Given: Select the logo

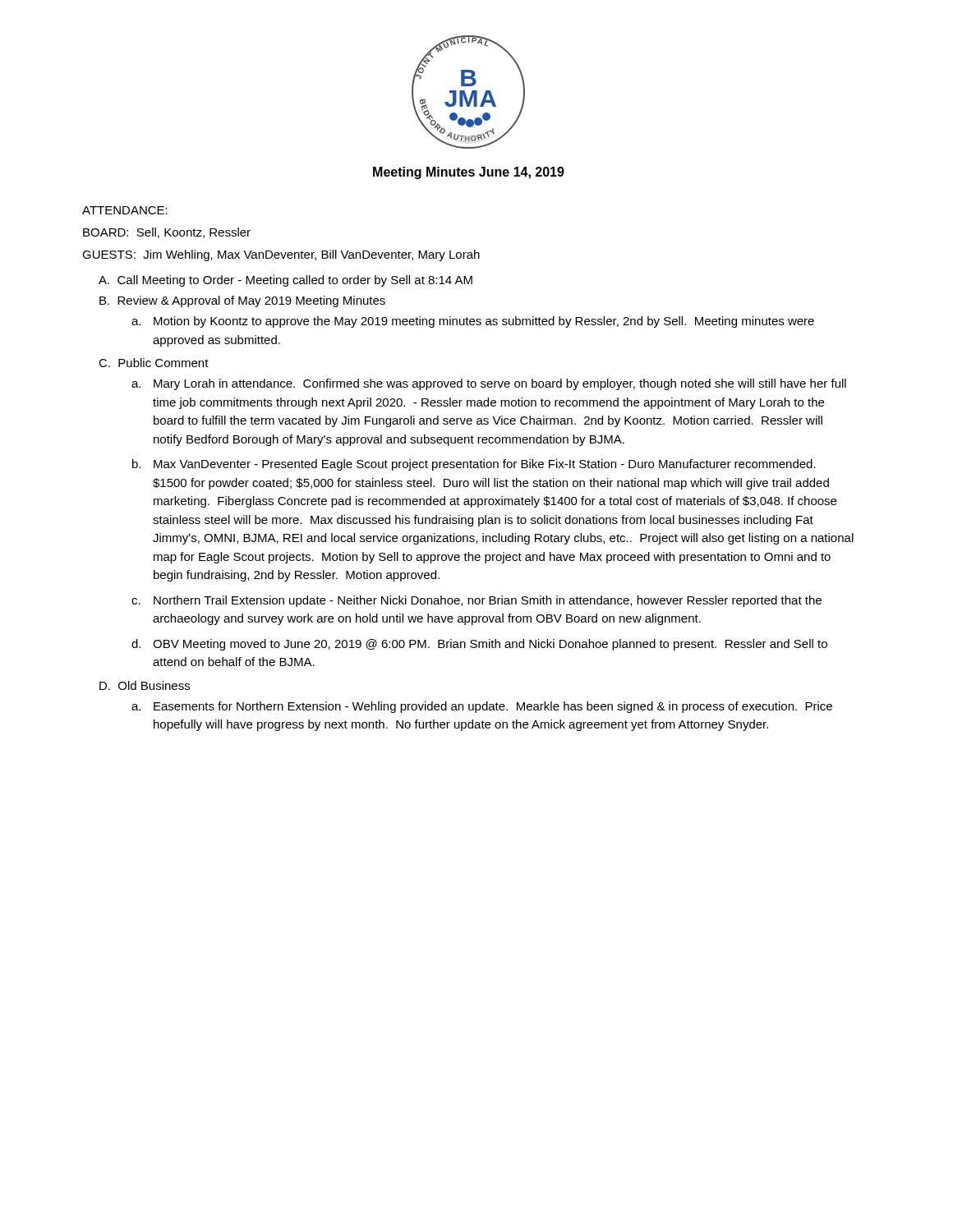Looking at the screenshot, I should pyautogui.click(x=468, y=96).
